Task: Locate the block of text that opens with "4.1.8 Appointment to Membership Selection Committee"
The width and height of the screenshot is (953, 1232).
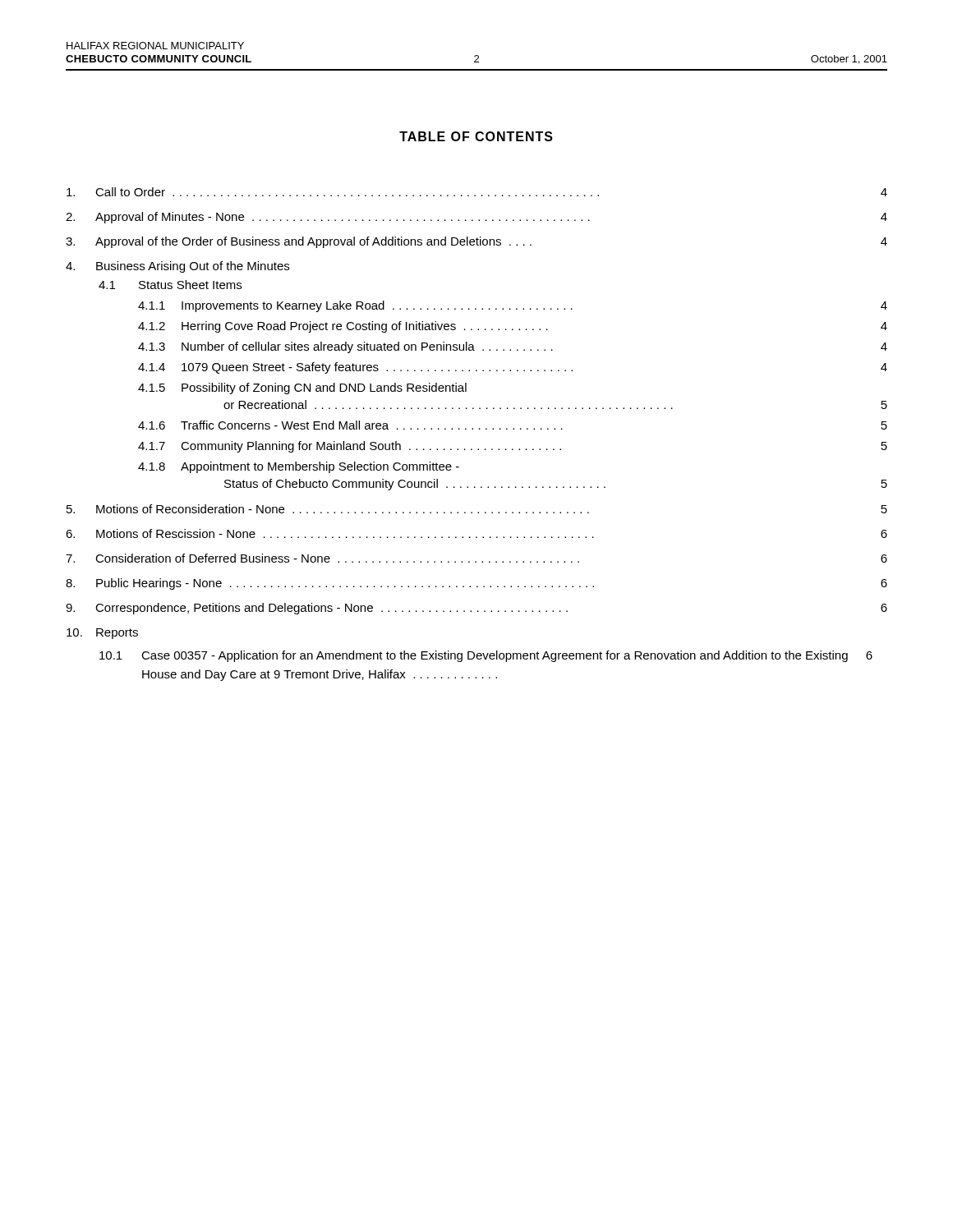Action: pos(299,466)
